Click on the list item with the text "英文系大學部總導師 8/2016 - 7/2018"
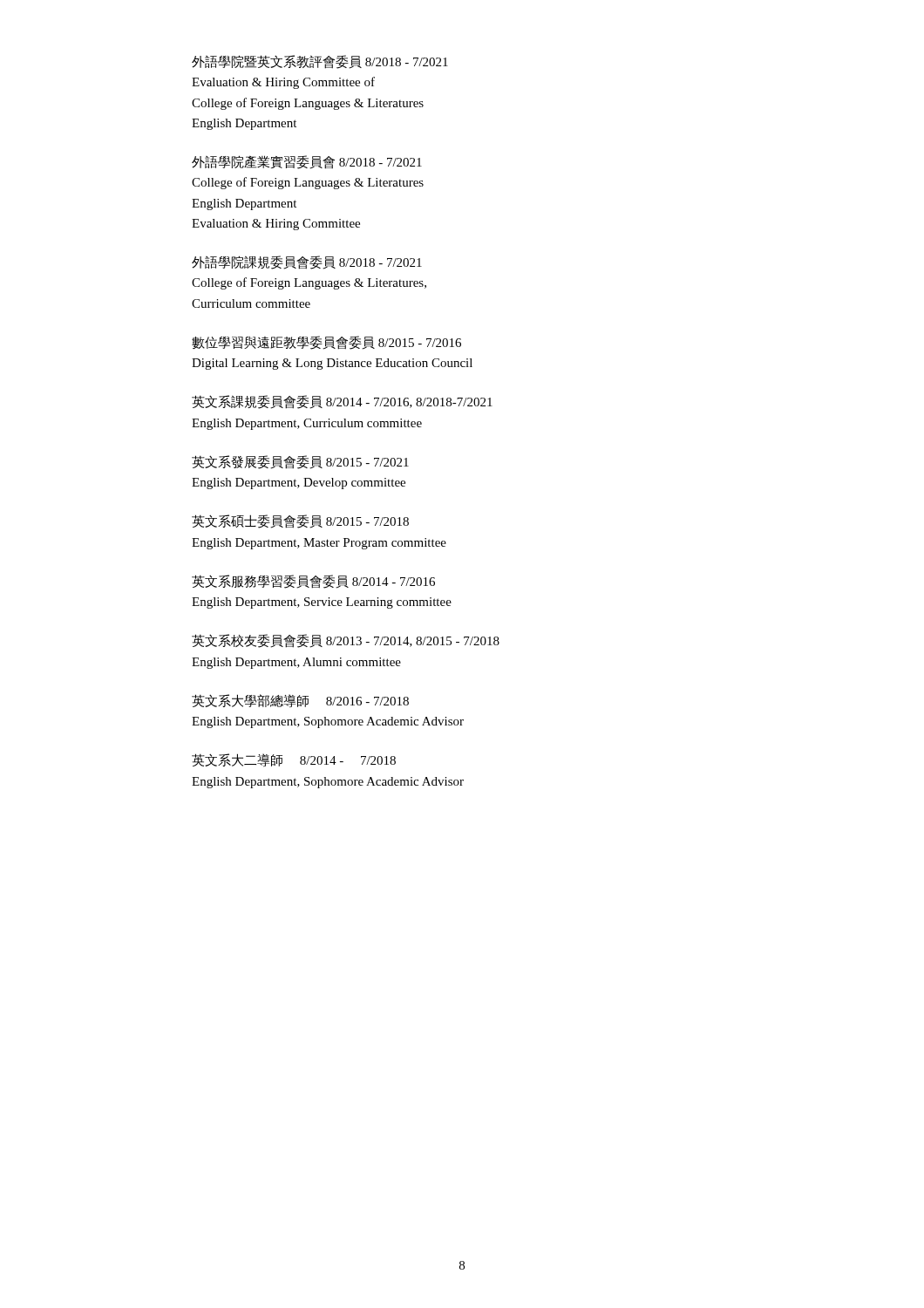Viewport: 924px width, 1308px height. (462, 712)
